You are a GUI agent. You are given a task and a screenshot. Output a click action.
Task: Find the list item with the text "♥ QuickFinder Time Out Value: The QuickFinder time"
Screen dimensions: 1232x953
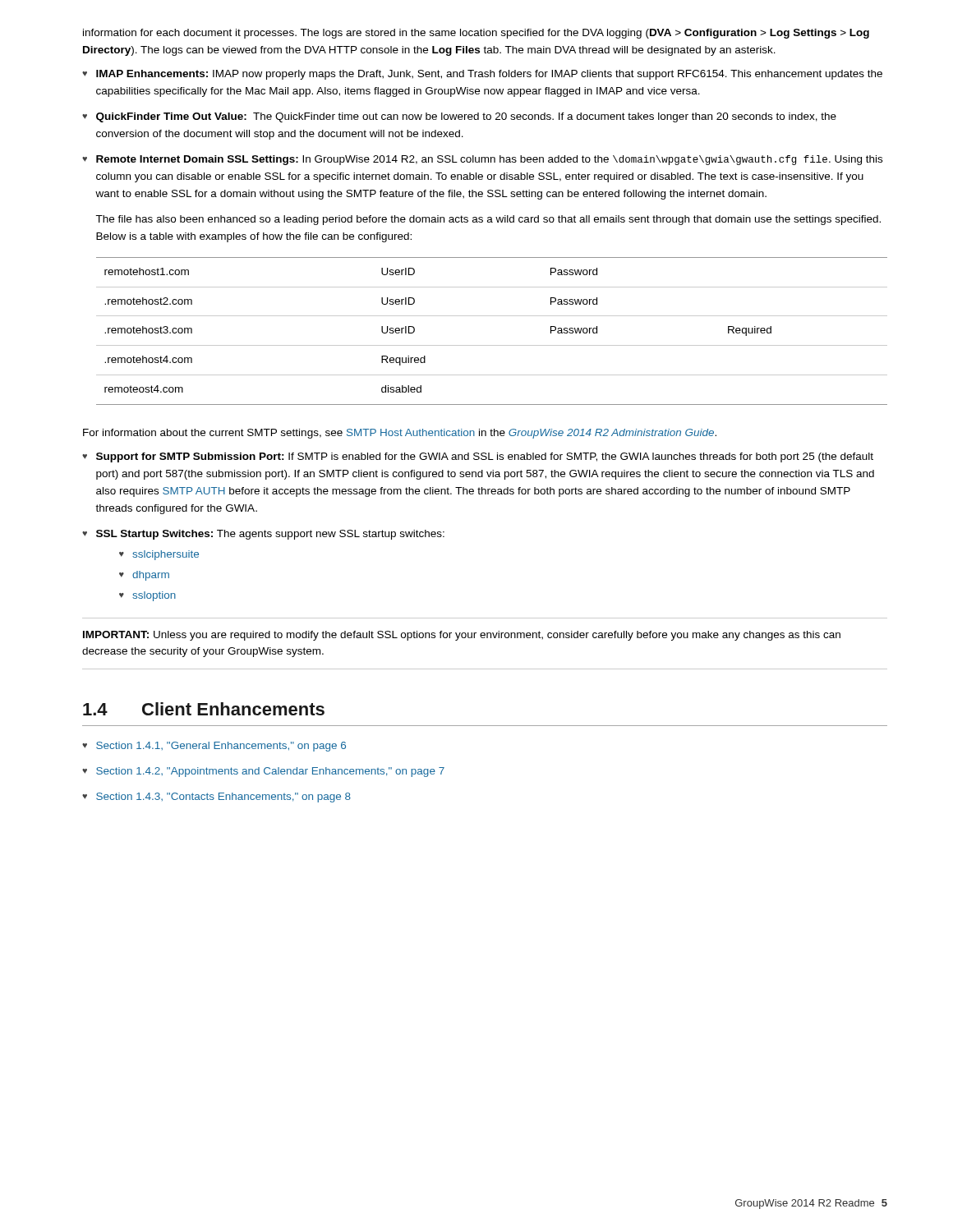485,125
